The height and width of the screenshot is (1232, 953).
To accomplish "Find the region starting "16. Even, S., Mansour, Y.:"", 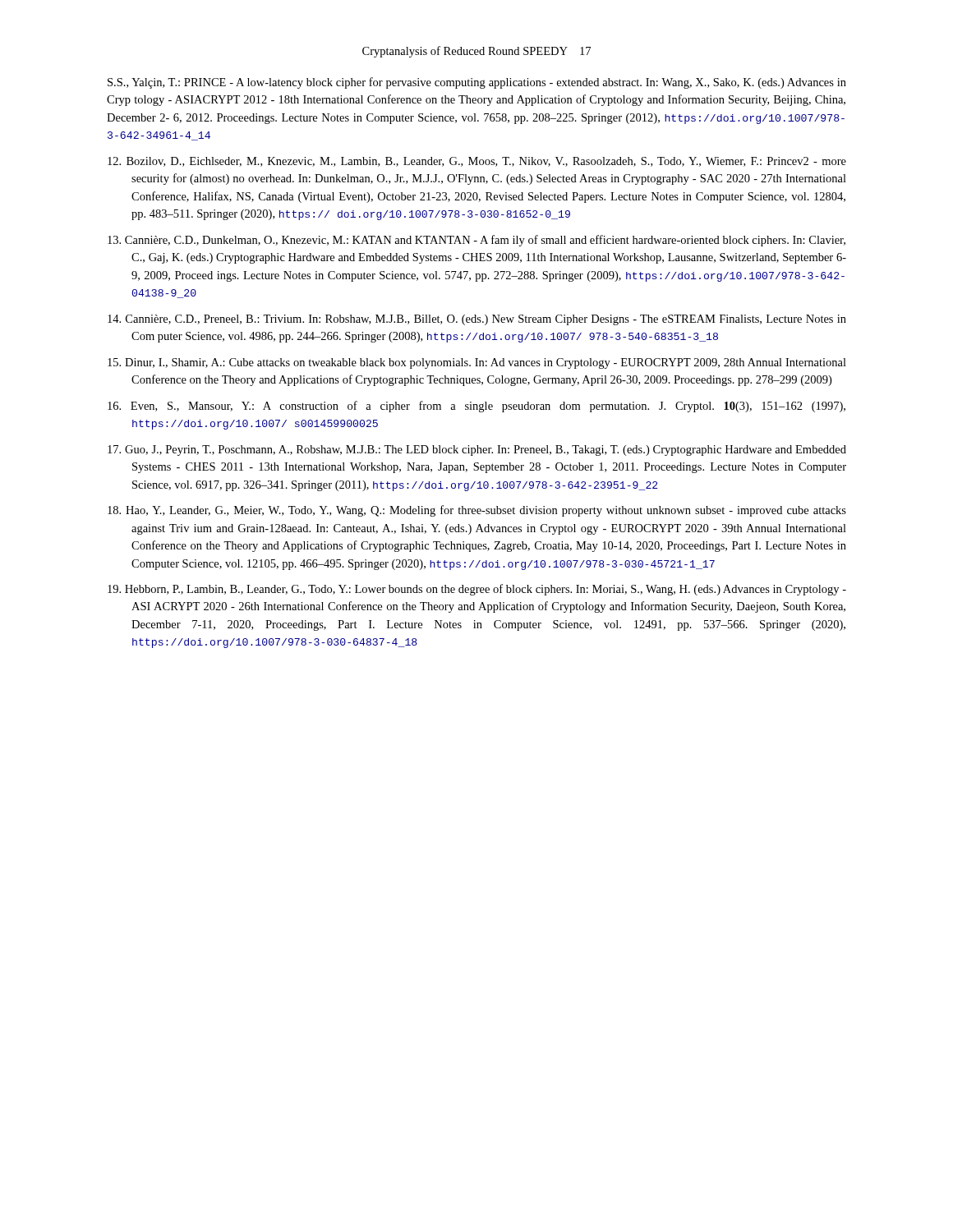I will click(x=476, y=415).
